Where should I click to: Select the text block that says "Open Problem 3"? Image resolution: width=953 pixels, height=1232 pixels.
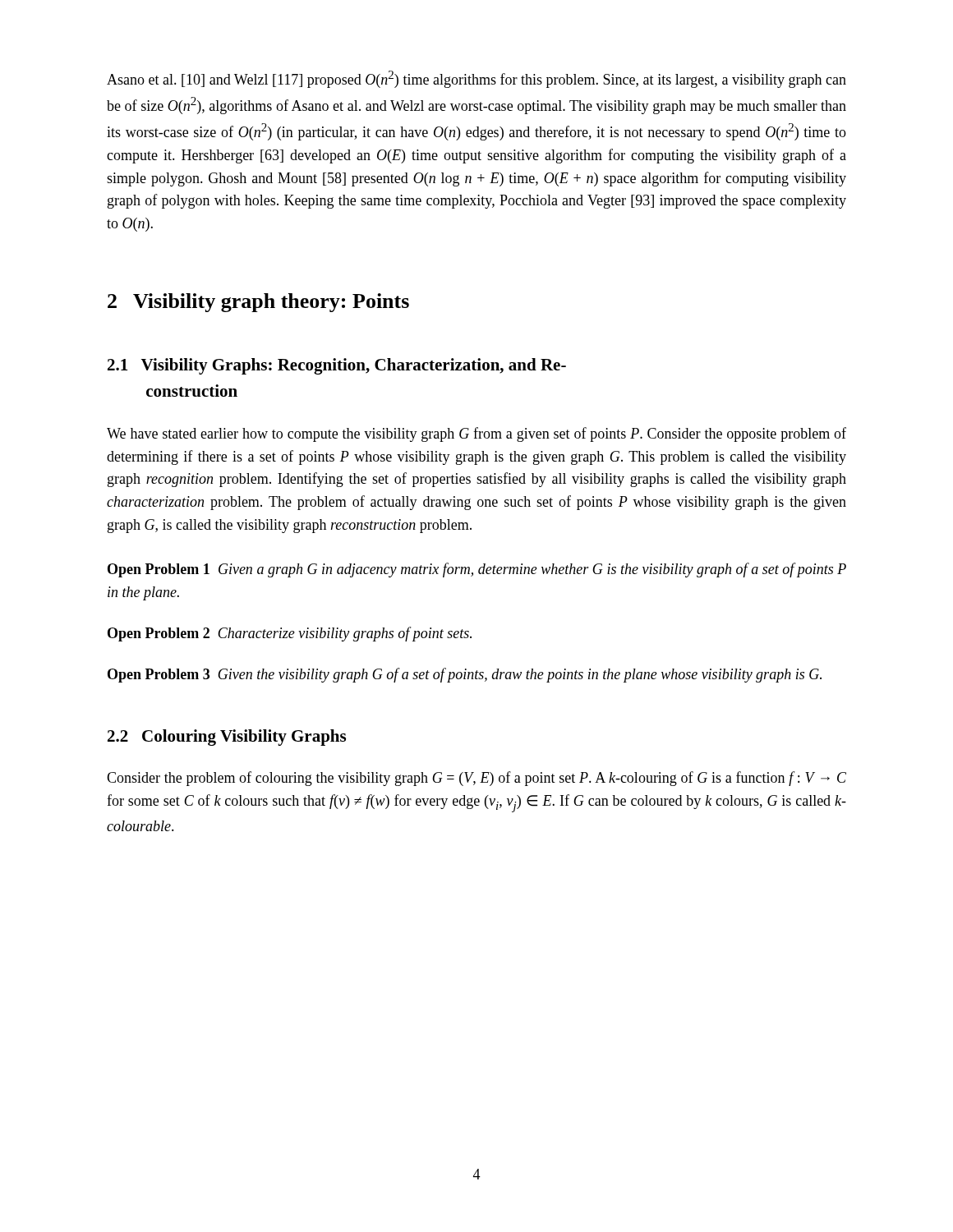(465, 674)
